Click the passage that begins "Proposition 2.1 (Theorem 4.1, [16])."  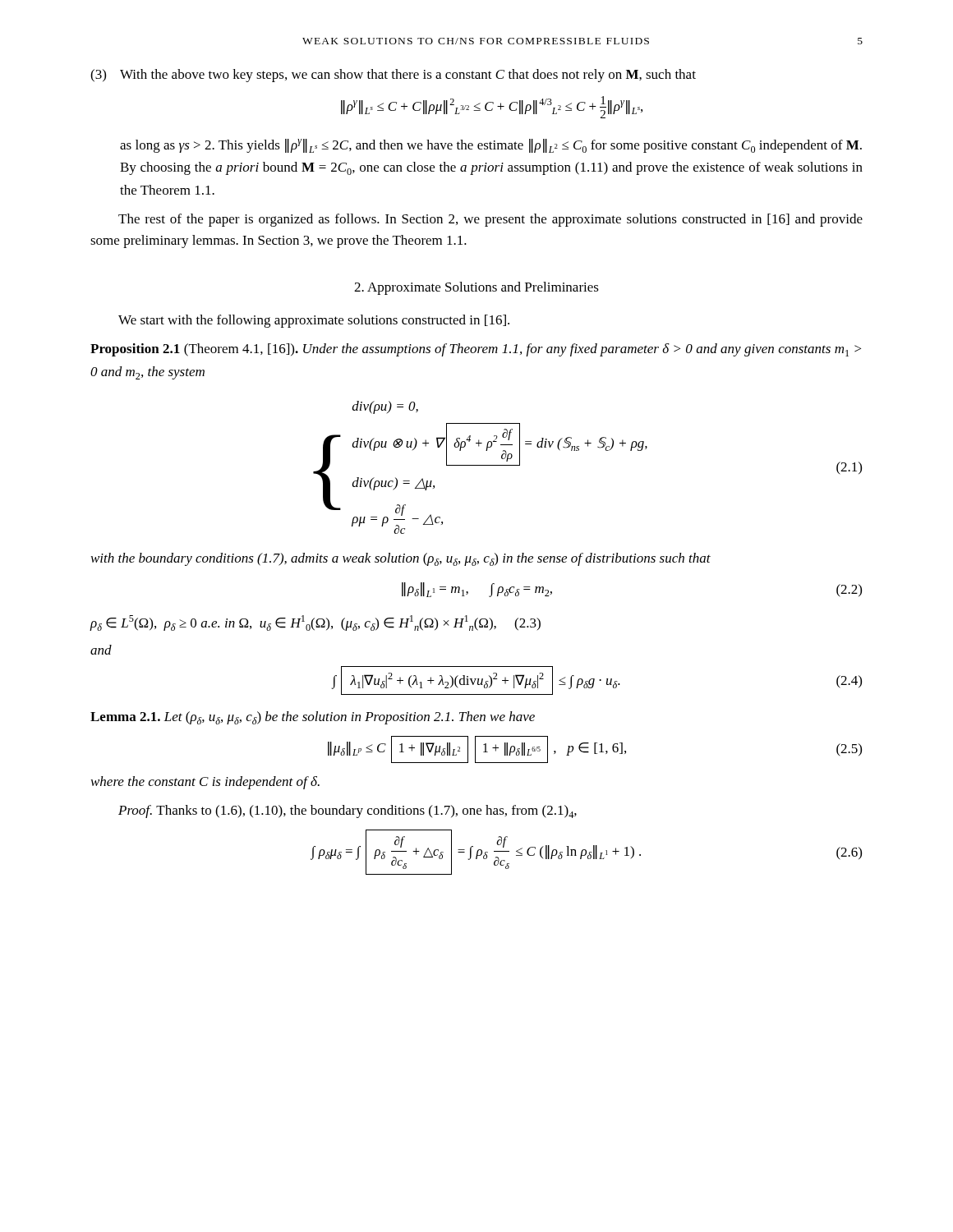pos(476,362)
